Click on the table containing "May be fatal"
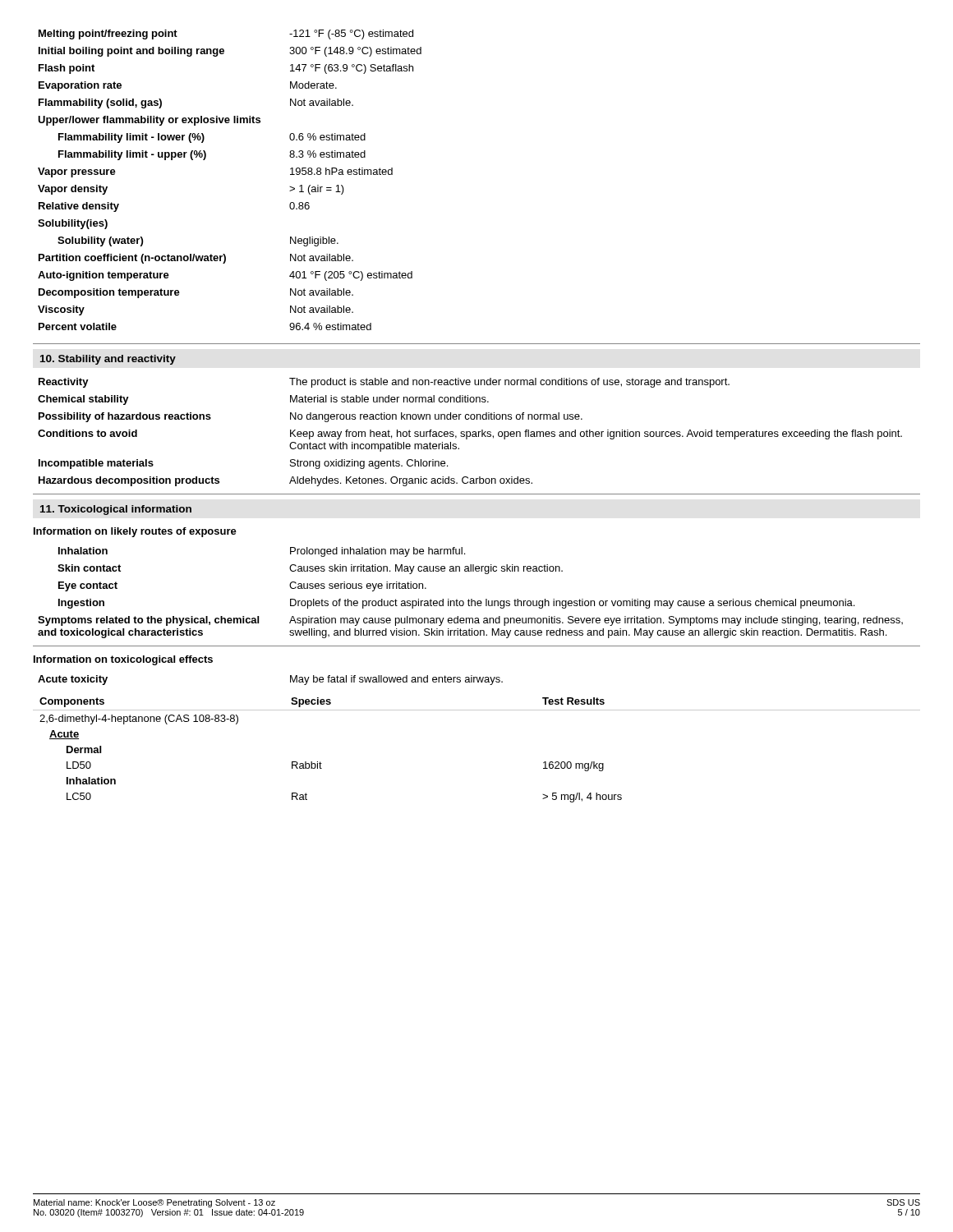Screen dimensions: 1232x953 [476, 679]
